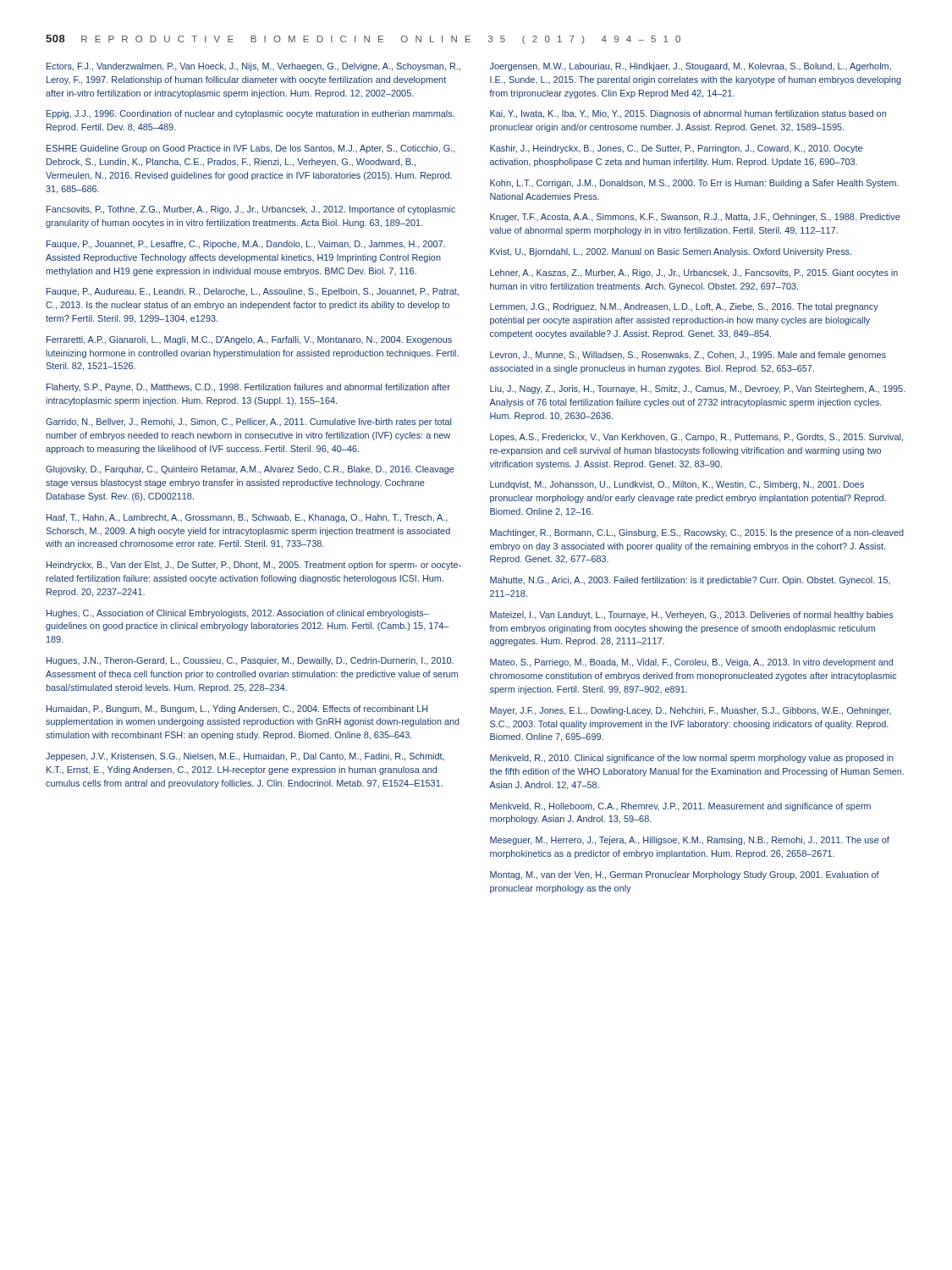
Task: Navigate to the passage starting "Garrido, N., Bellver, J.,"
Action: tap(249, 435)
